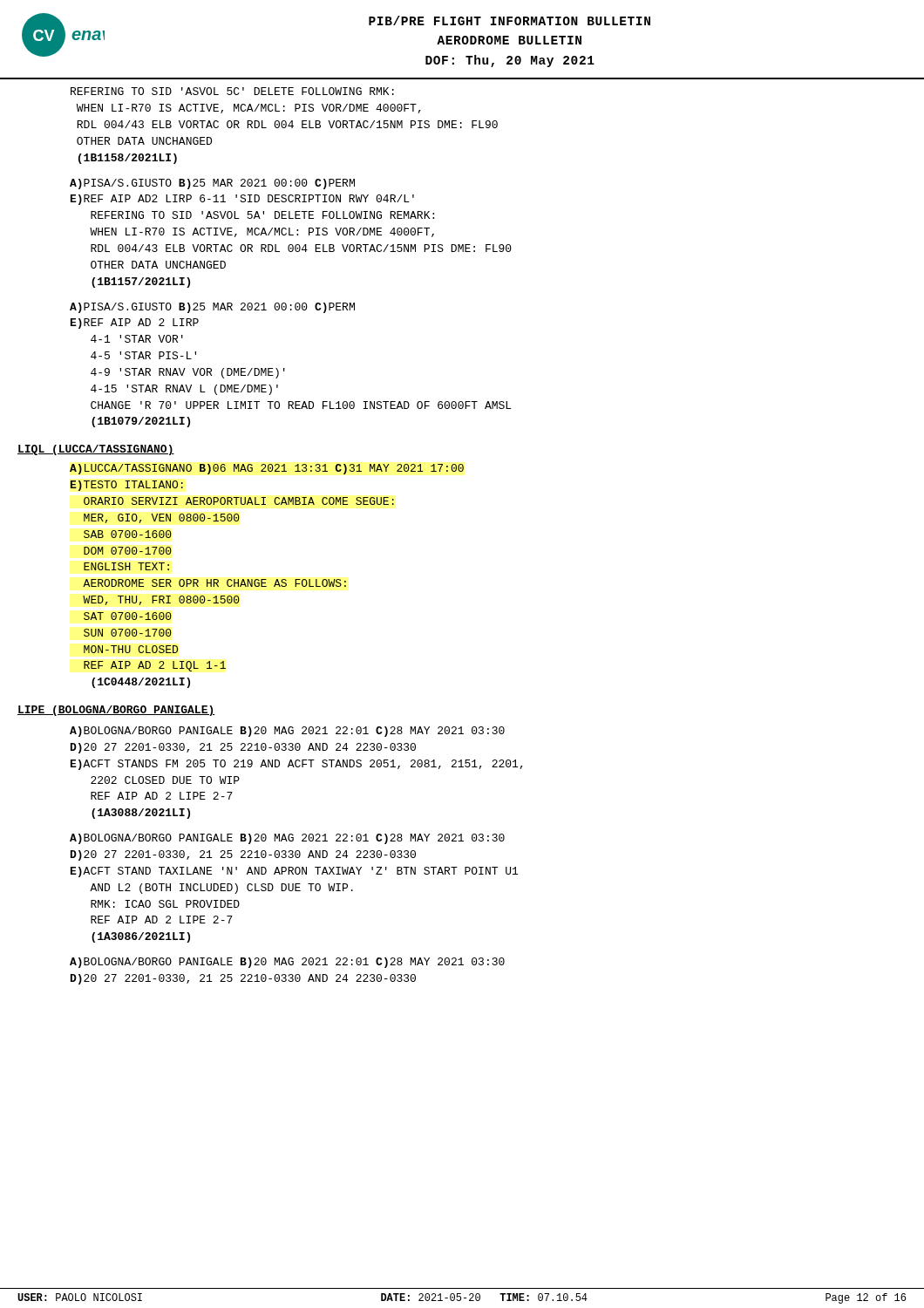Select the section header that says "LIPE (BOLOGNA/BORGO PANIGALE)"

pyautogui.click(x=116, y=710)
